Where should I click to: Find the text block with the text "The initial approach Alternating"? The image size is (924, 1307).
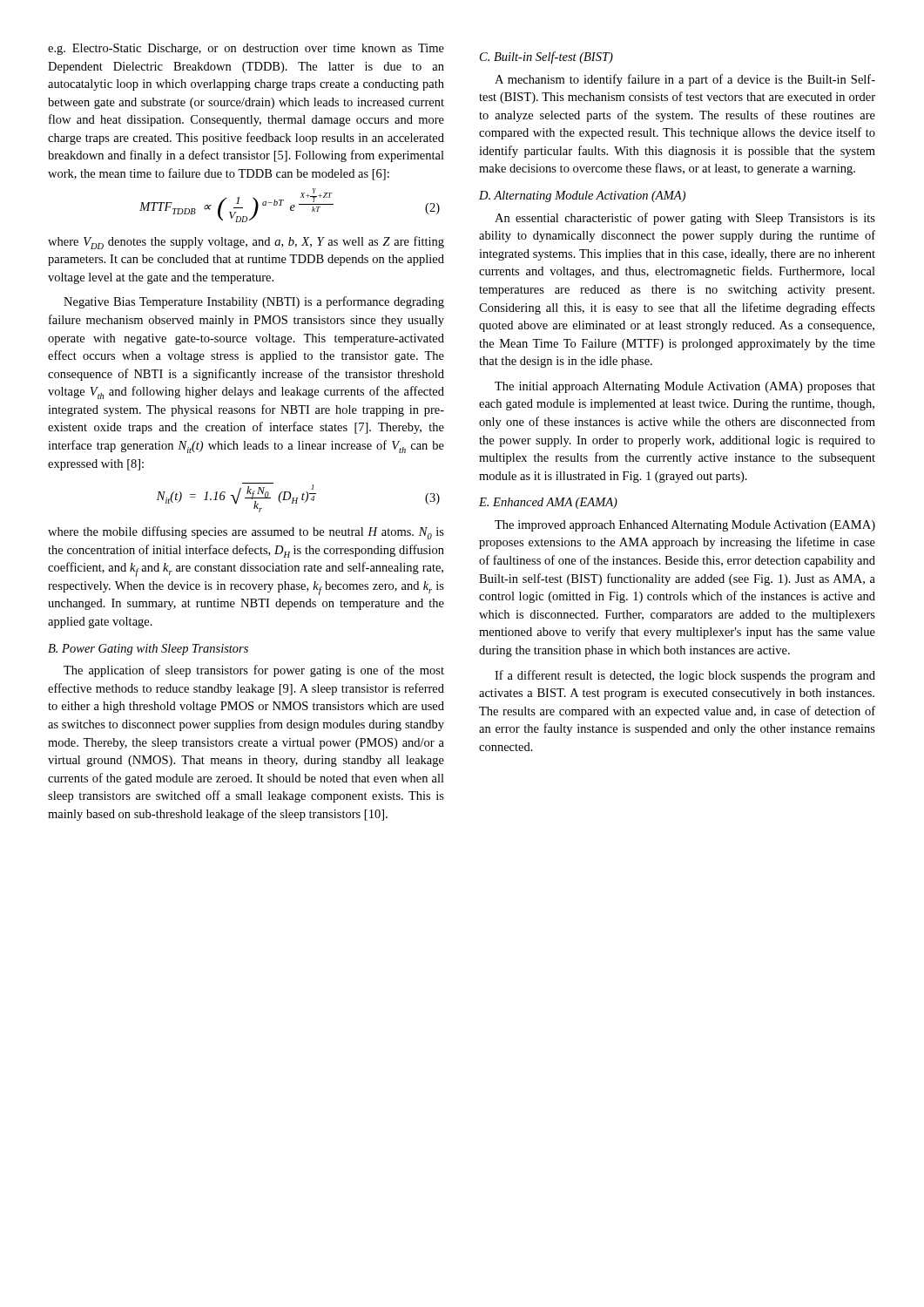[677, 431]
